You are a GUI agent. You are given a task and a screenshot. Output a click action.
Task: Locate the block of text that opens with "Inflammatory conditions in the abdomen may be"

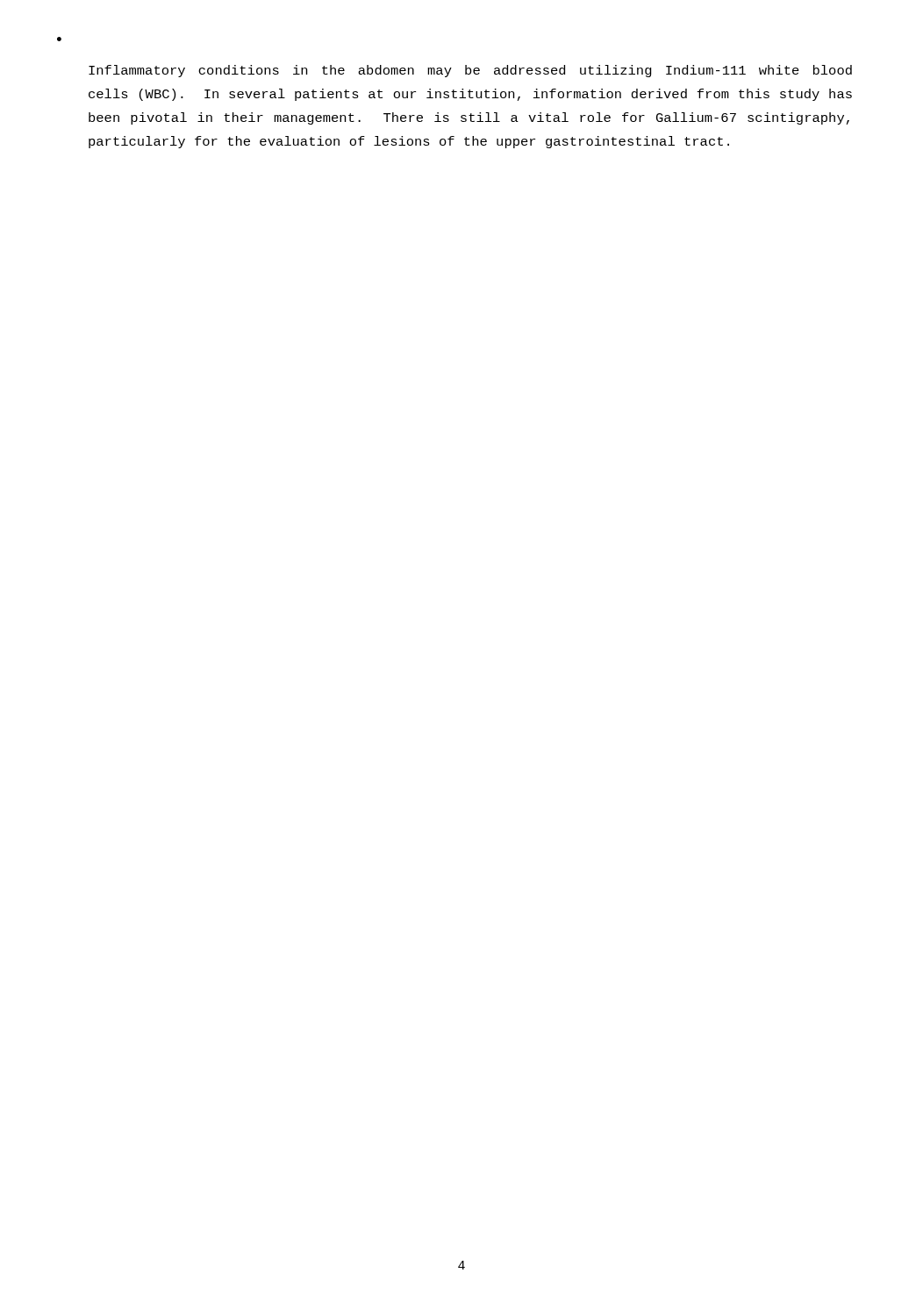[x=470, y=107]
